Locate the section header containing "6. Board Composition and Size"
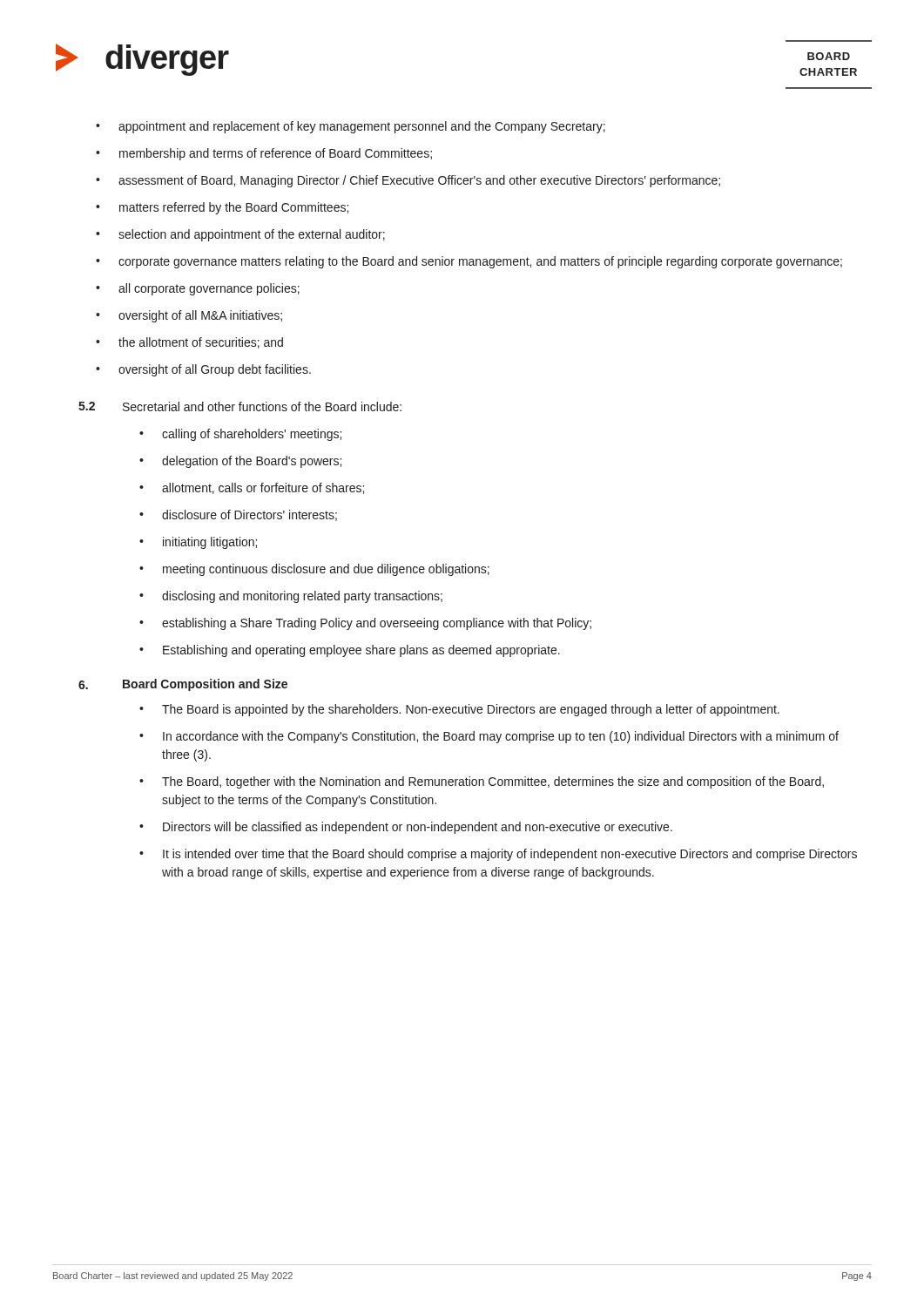The width and height of the screenshot is (924, 1307). (x=183, y=684)
